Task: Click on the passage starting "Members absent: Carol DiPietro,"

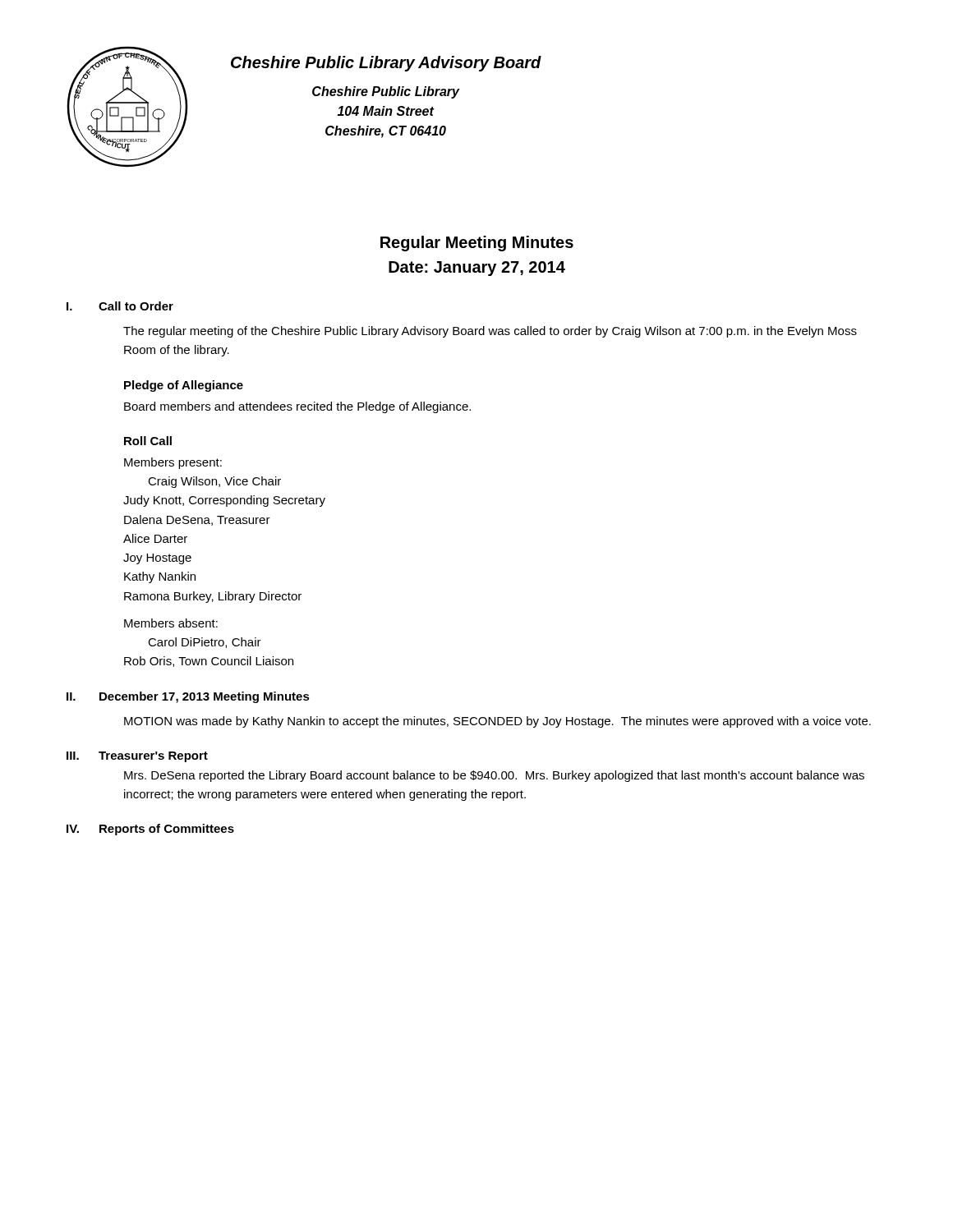Action: tap(209, 642)
